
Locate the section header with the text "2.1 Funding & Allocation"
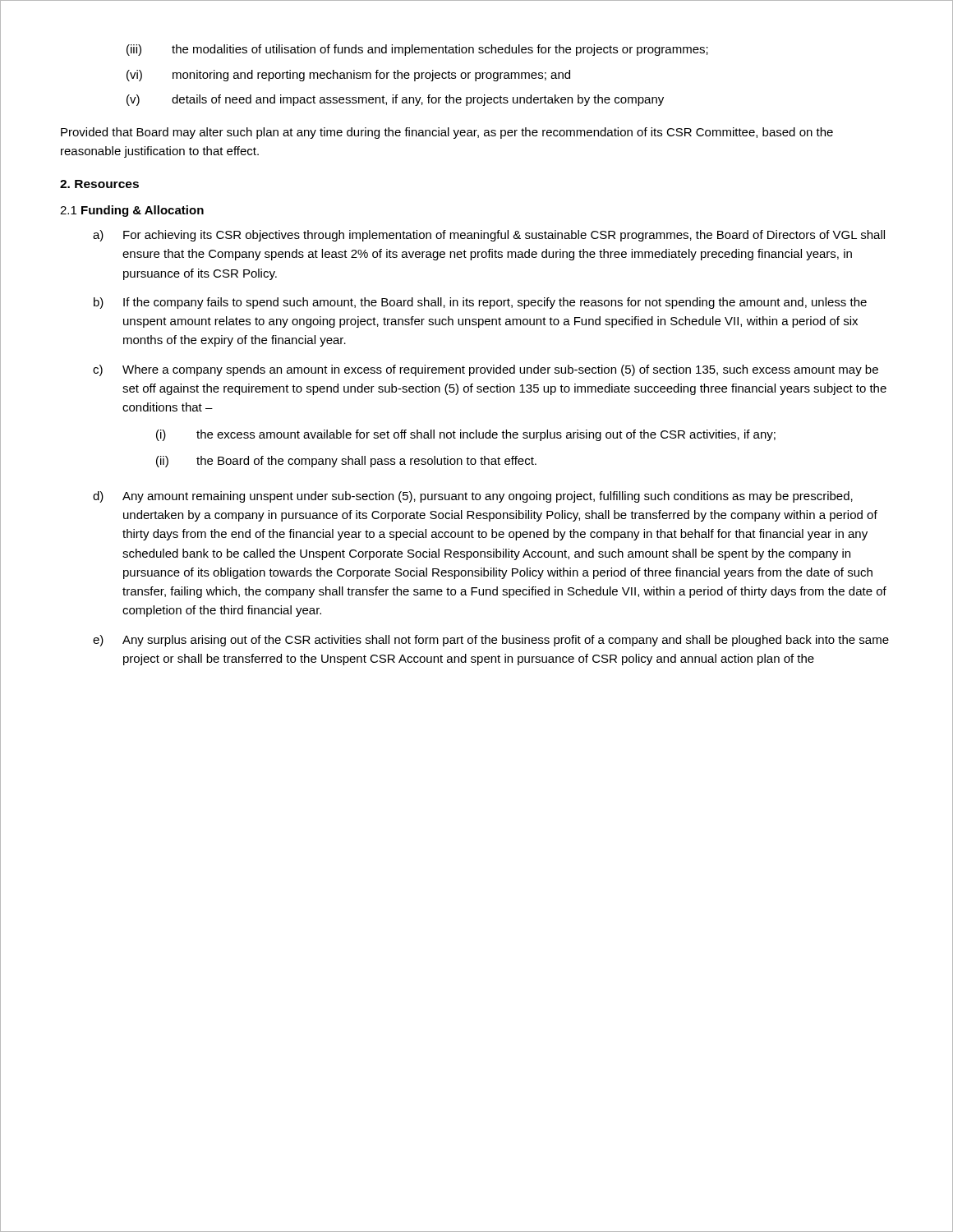click(x=132, y=210)
